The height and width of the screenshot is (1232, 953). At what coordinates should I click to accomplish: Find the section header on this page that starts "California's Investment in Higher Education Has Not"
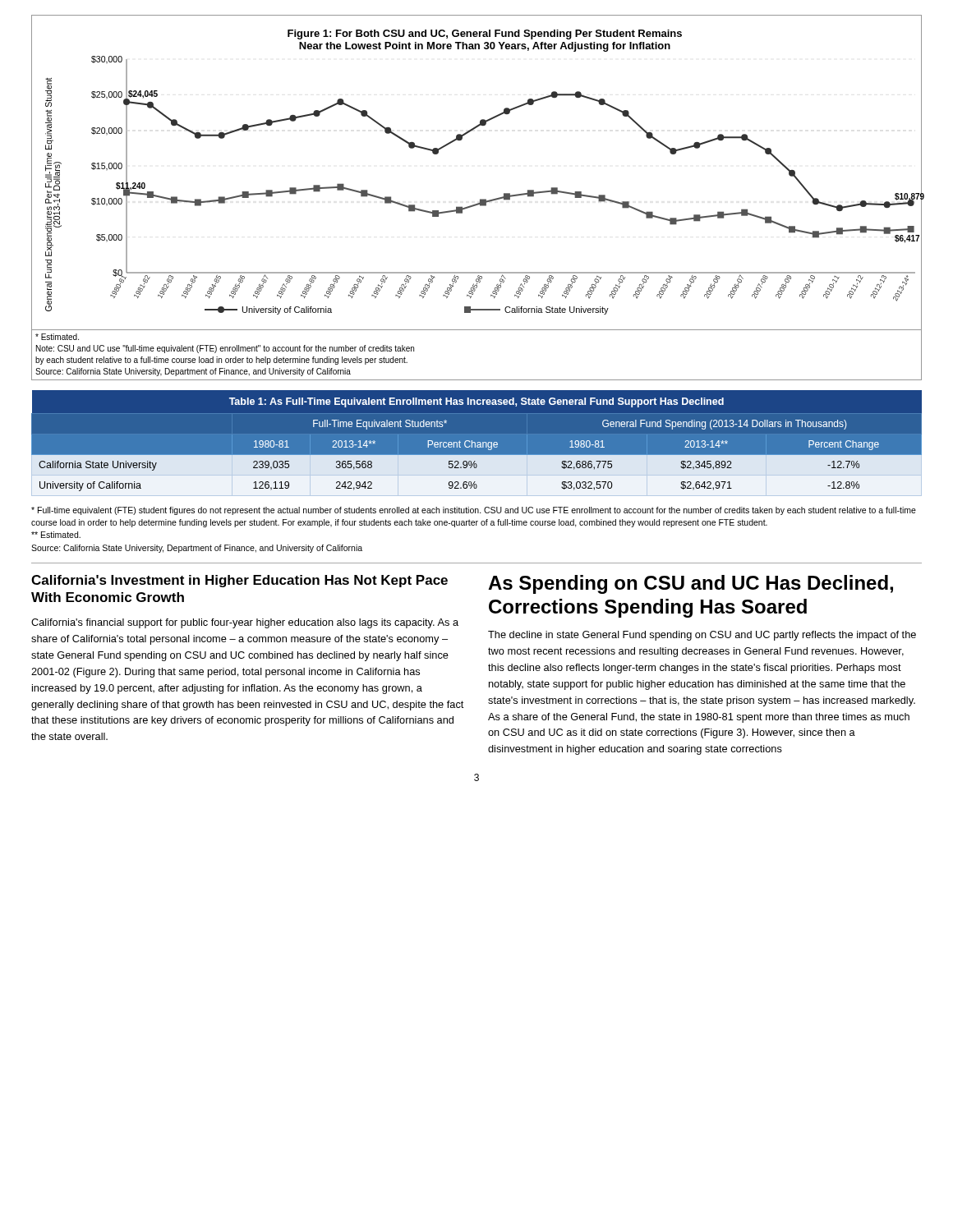tap(240, 589)
